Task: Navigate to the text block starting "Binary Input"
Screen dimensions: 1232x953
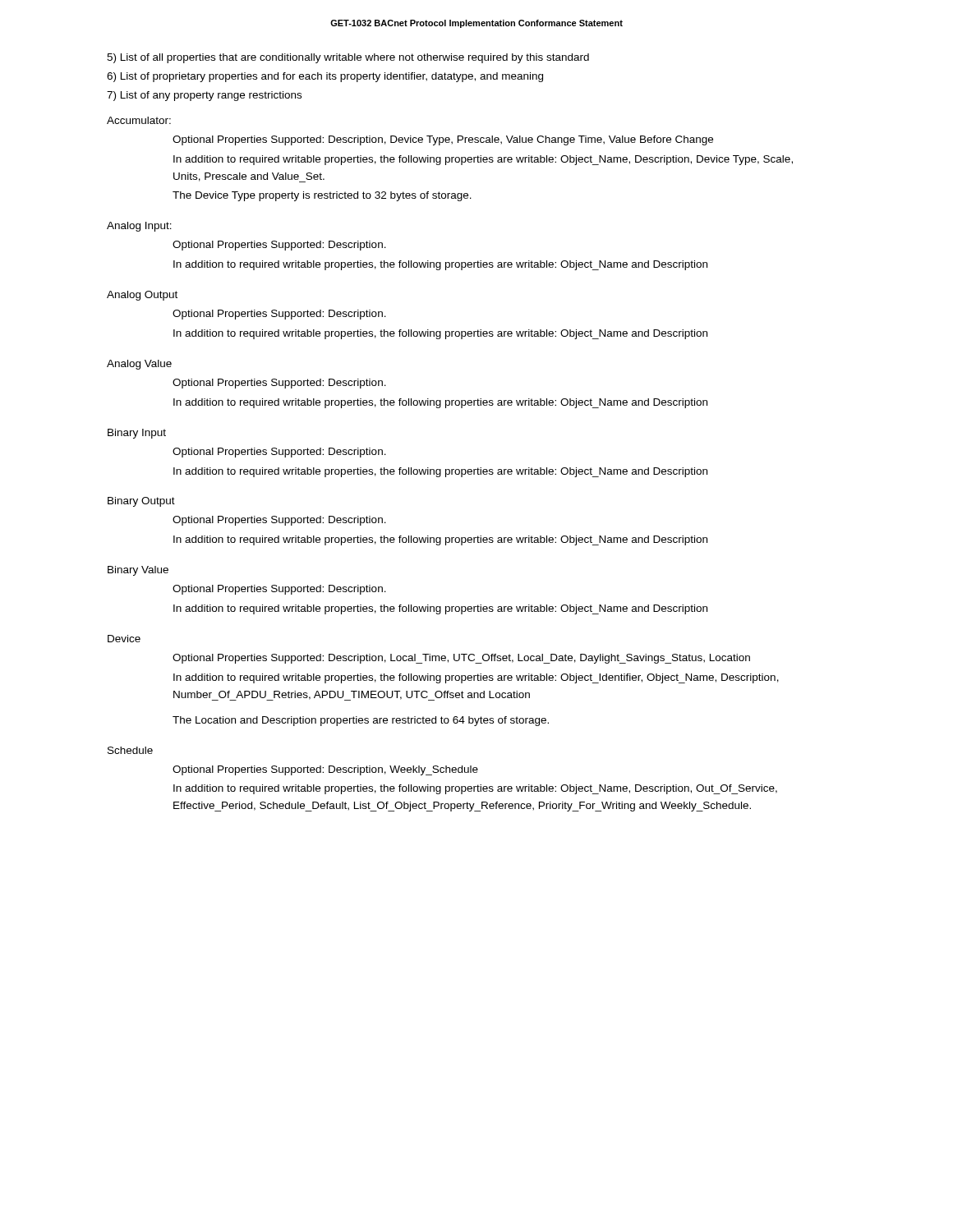Action: point(136,432)
